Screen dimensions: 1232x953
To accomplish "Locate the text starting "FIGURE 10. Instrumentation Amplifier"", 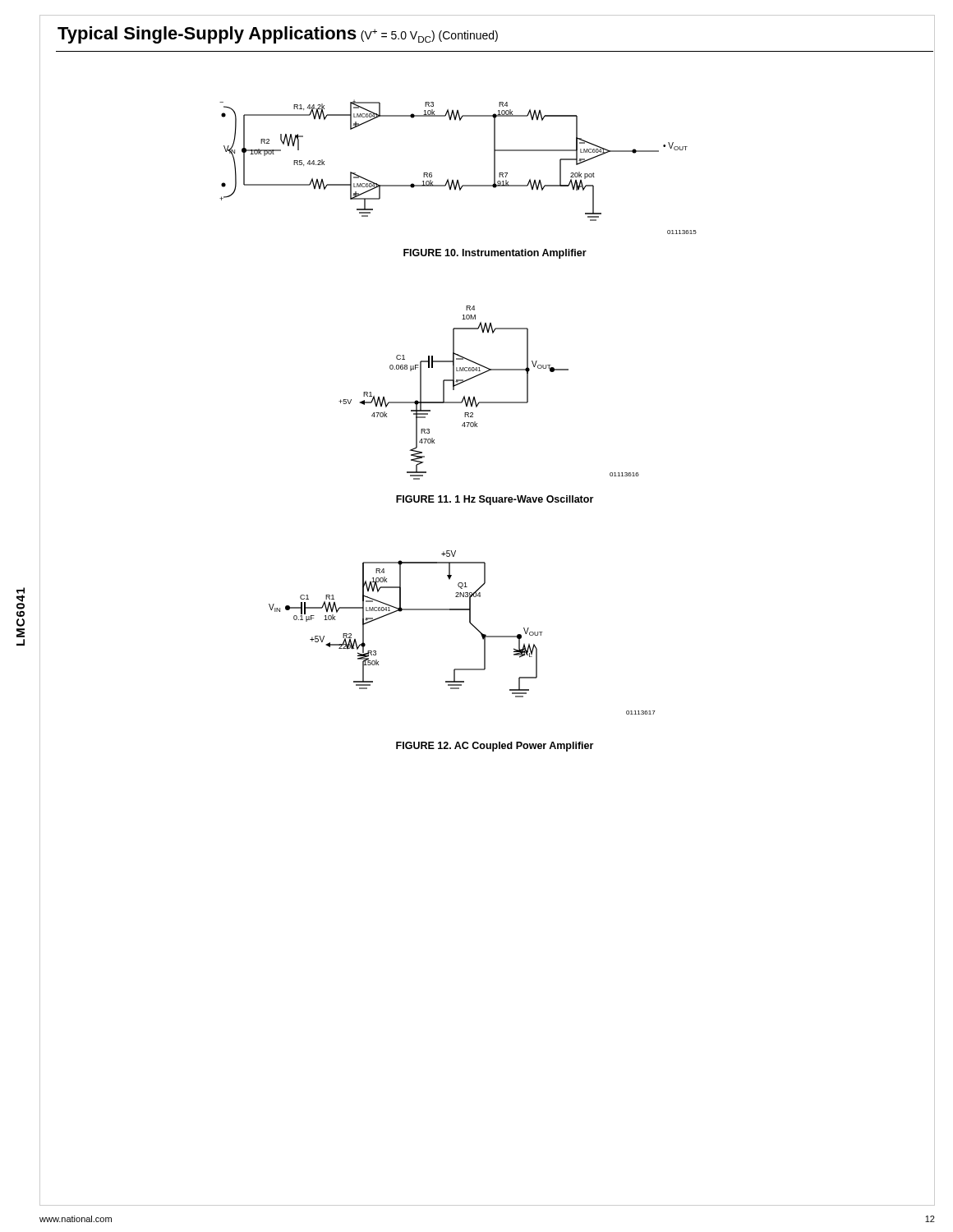I will click(495, 253).
